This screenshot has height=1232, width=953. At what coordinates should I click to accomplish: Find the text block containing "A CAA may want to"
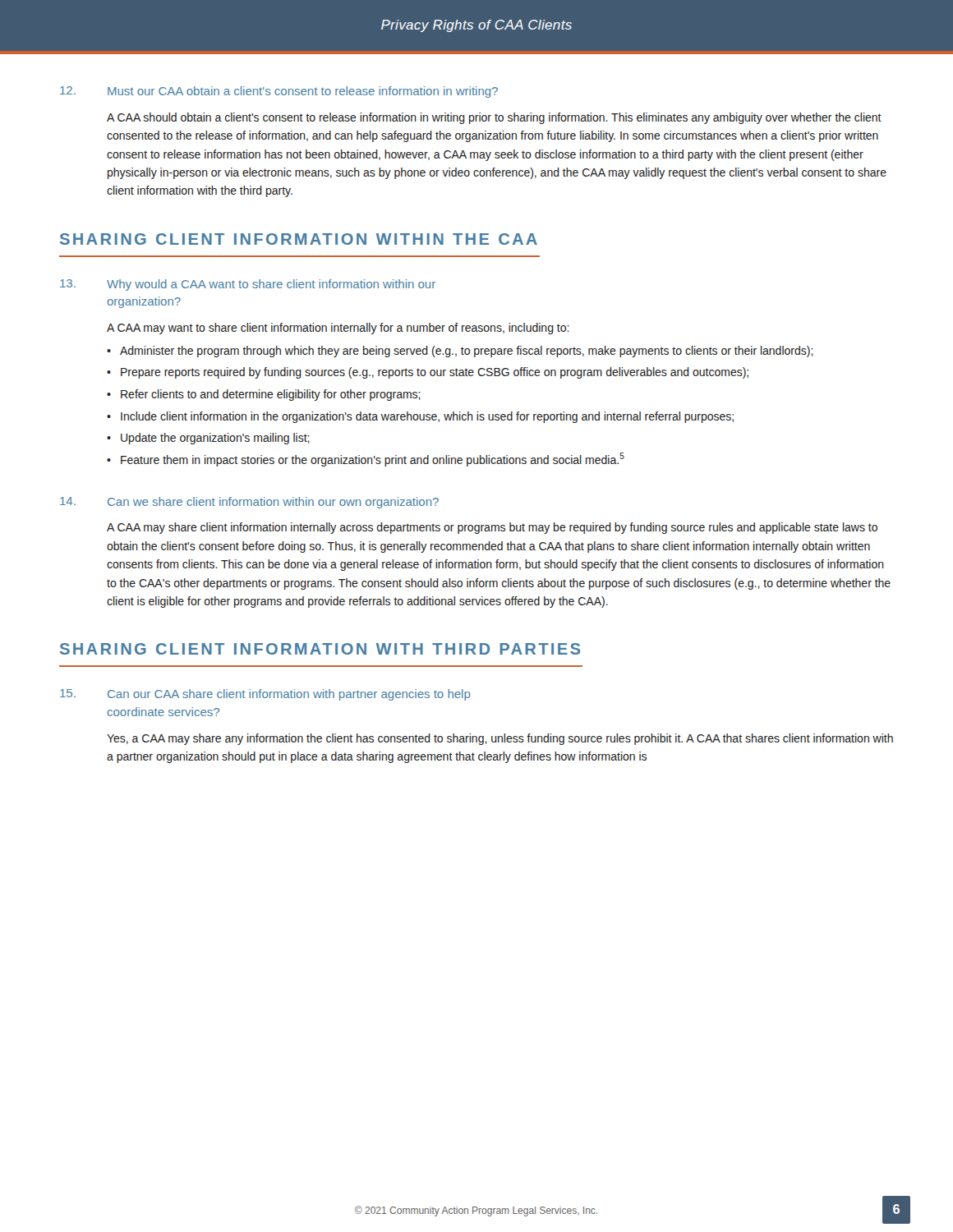(x=338, y=328)
